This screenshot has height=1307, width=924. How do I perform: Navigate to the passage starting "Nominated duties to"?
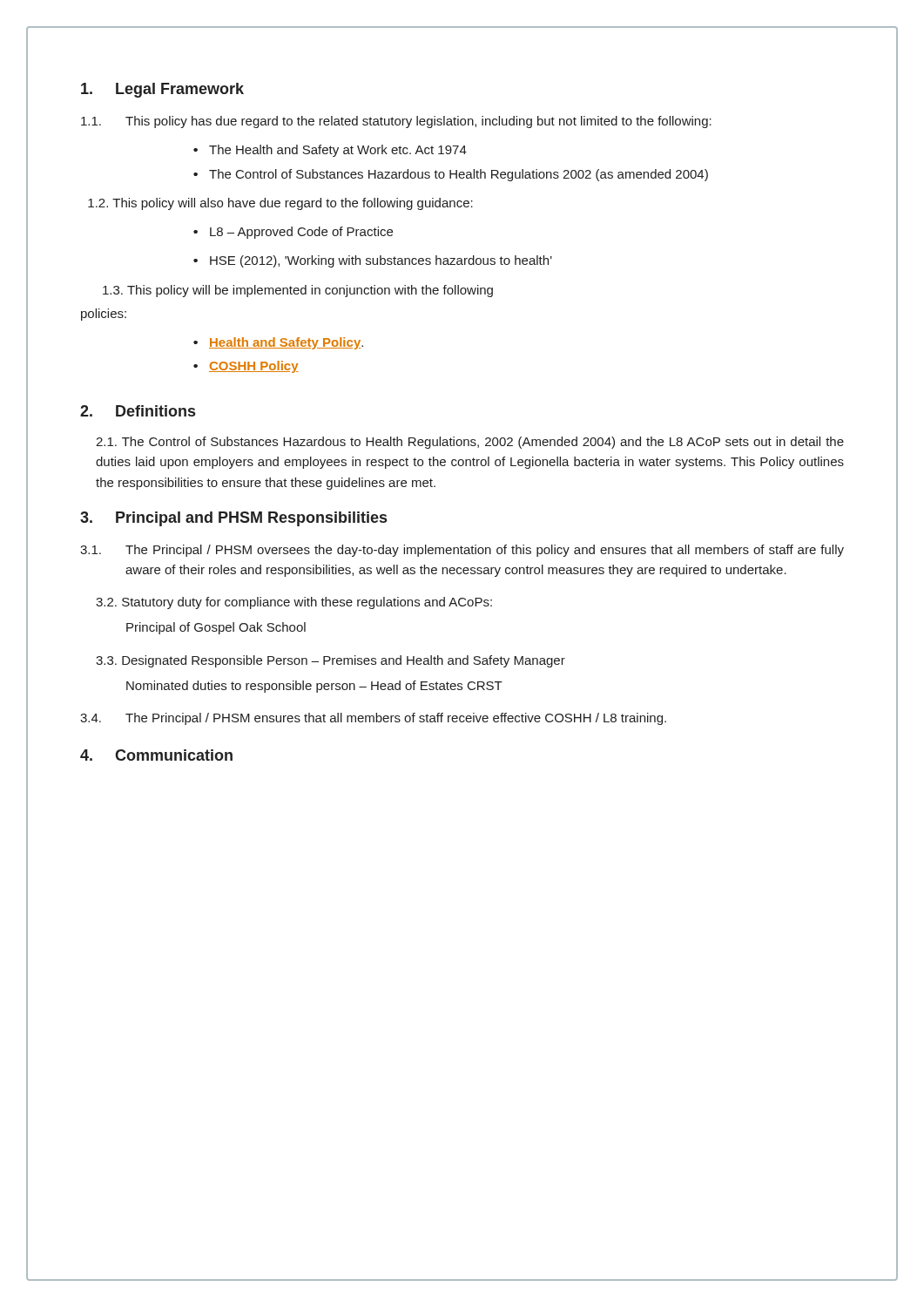click(x=314, y=685)
